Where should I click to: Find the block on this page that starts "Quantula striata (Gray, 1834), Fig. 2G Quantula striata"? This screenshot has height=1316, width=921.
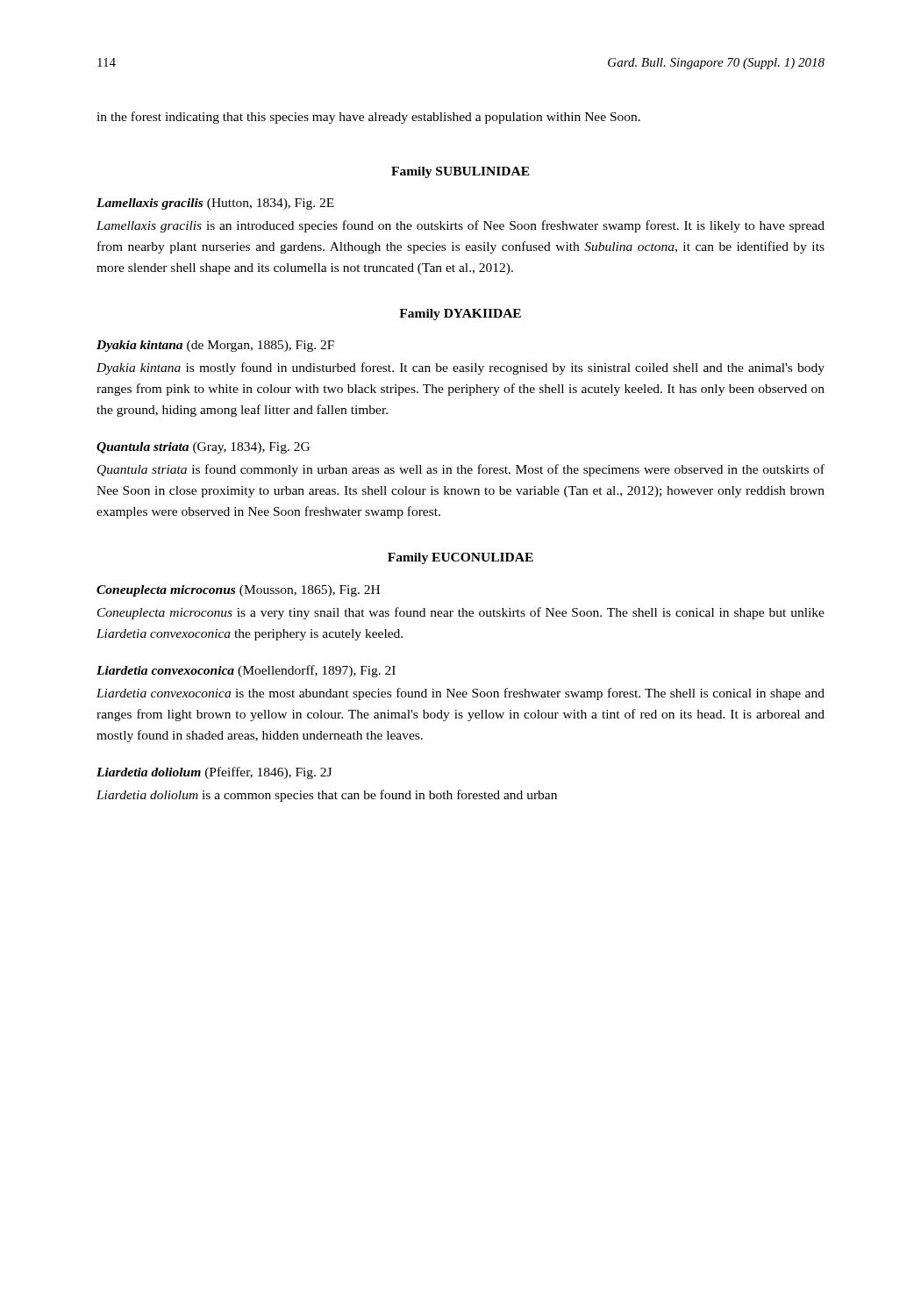460,479
